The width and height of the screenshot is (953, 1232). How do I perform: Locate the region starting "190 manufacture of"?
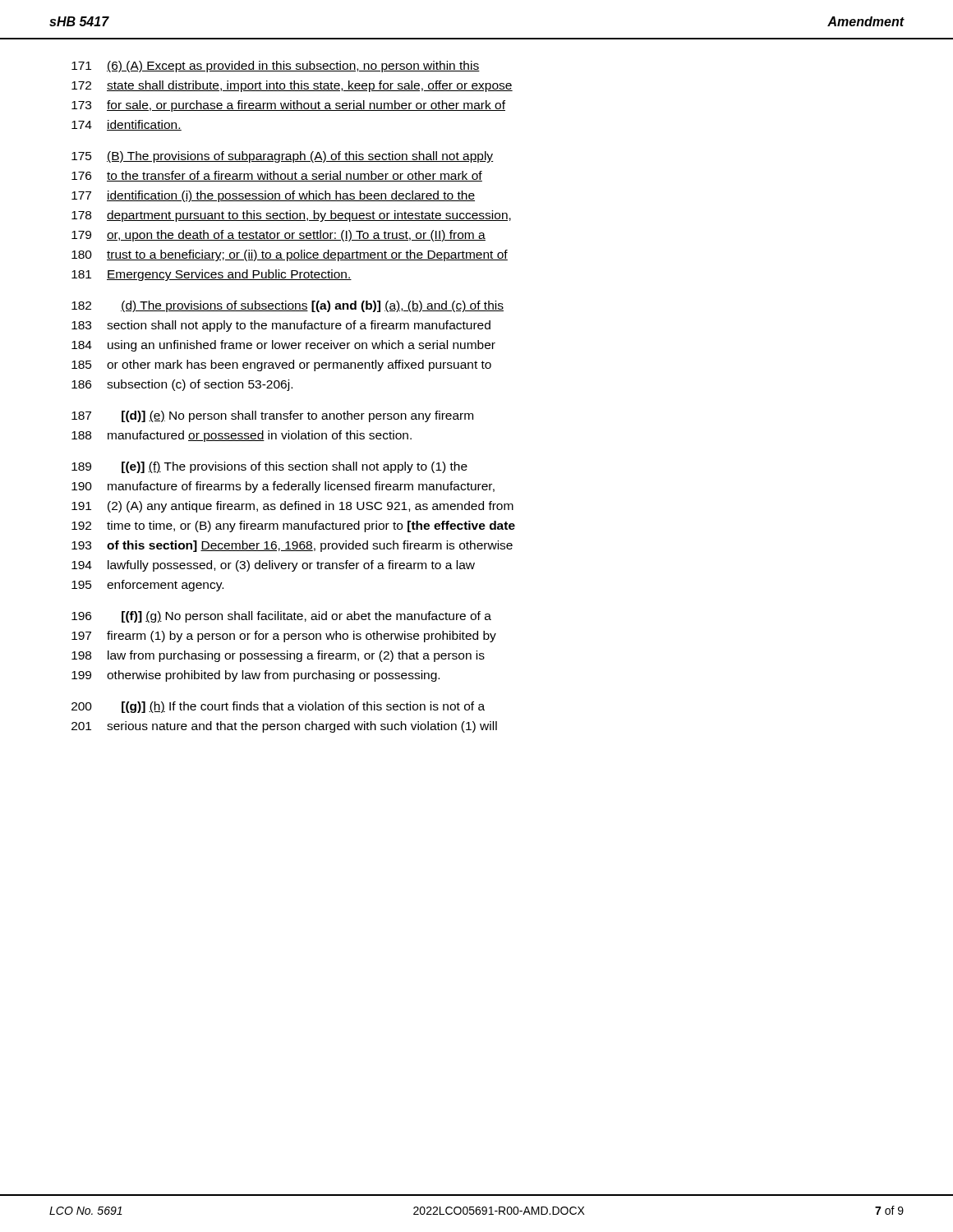point(476,487)
